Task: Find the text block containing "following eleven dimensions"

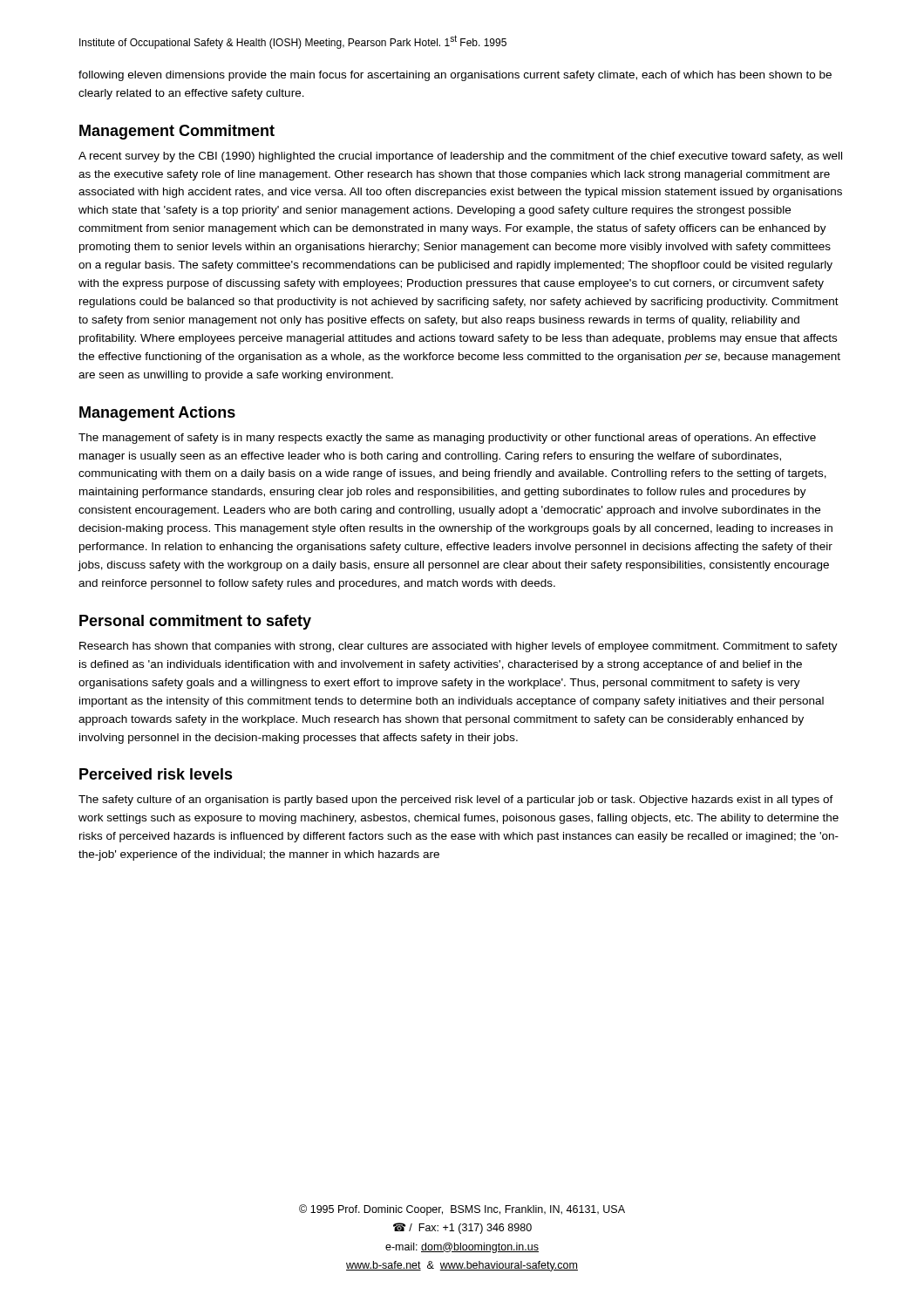Action: click(x=455, y=84)
